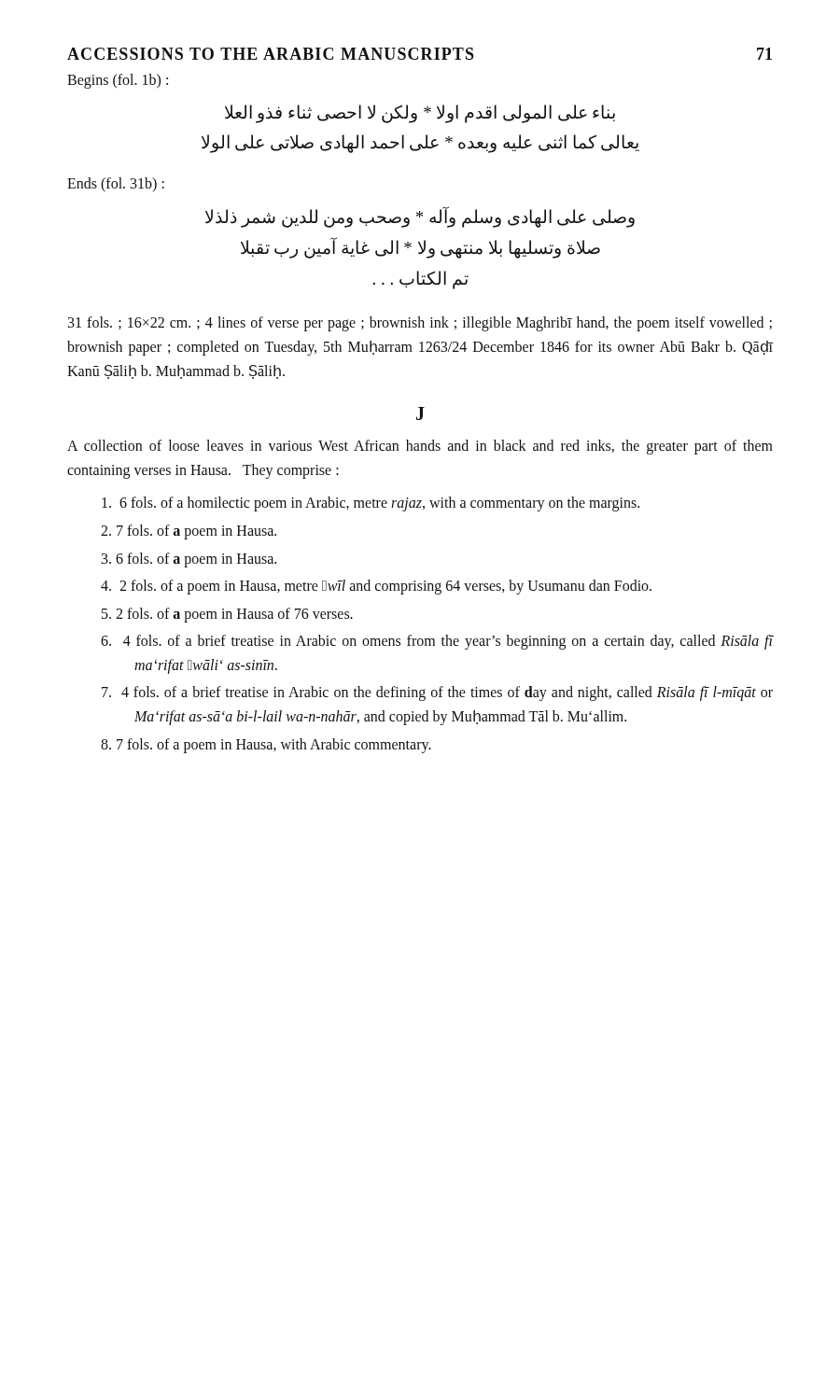Navigate to the element starting "6 fols. of a homilectic poem in"
840x1400 pixels.
point(371,503)
